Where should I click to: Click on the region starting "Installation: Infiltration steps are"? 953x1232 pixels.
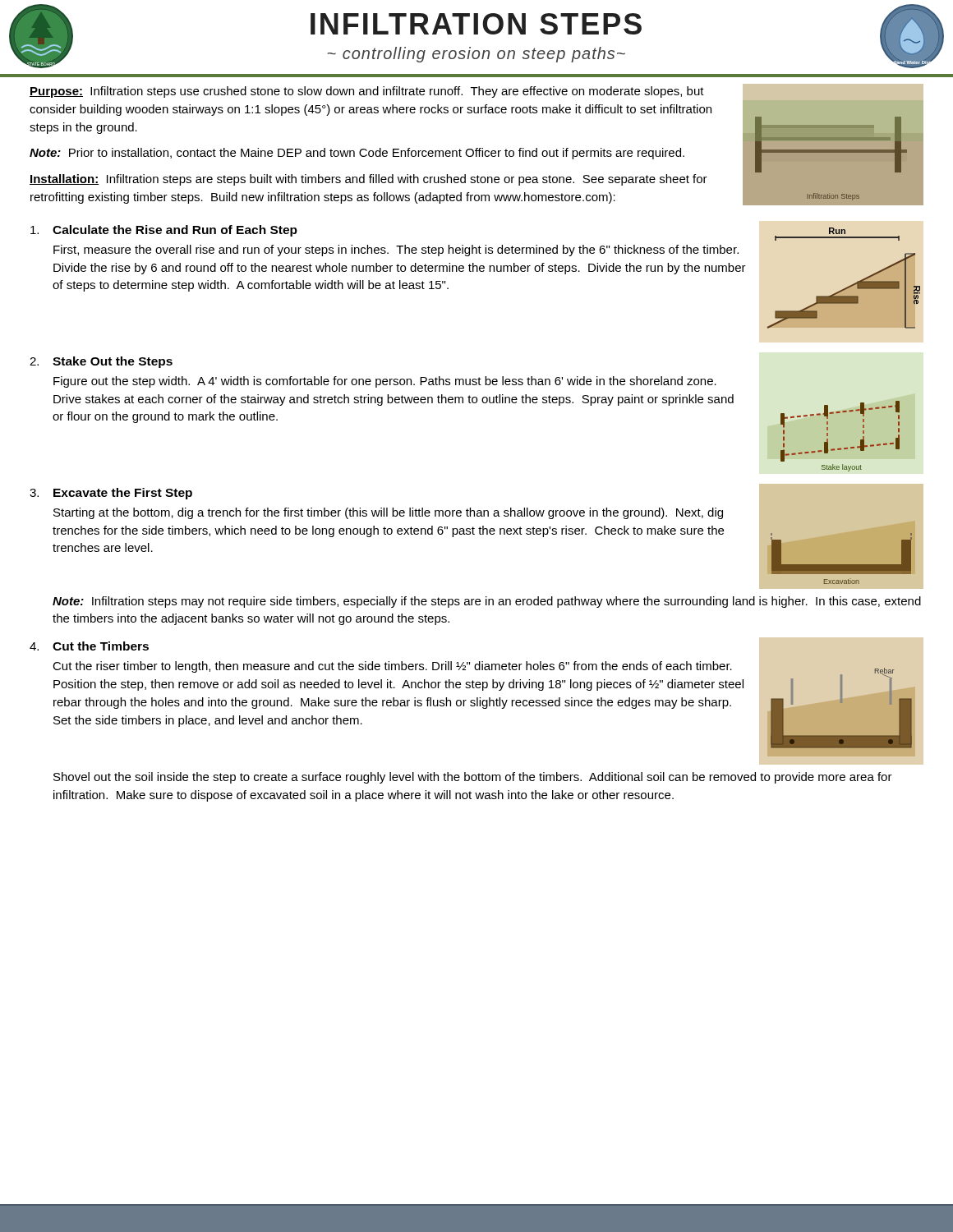368,188
